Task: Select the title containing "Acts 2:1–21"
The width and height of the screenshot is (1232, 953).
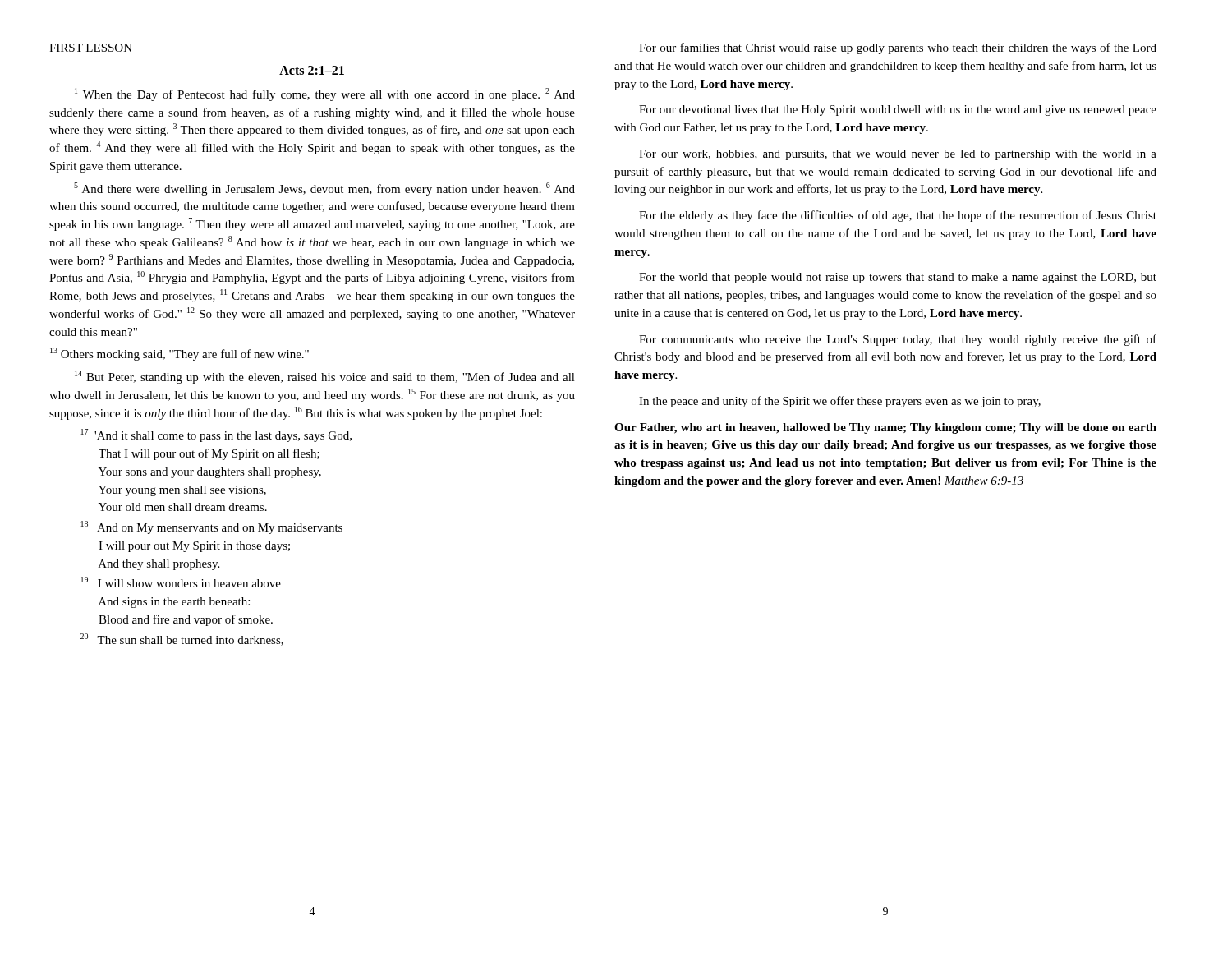Action: 312,70
